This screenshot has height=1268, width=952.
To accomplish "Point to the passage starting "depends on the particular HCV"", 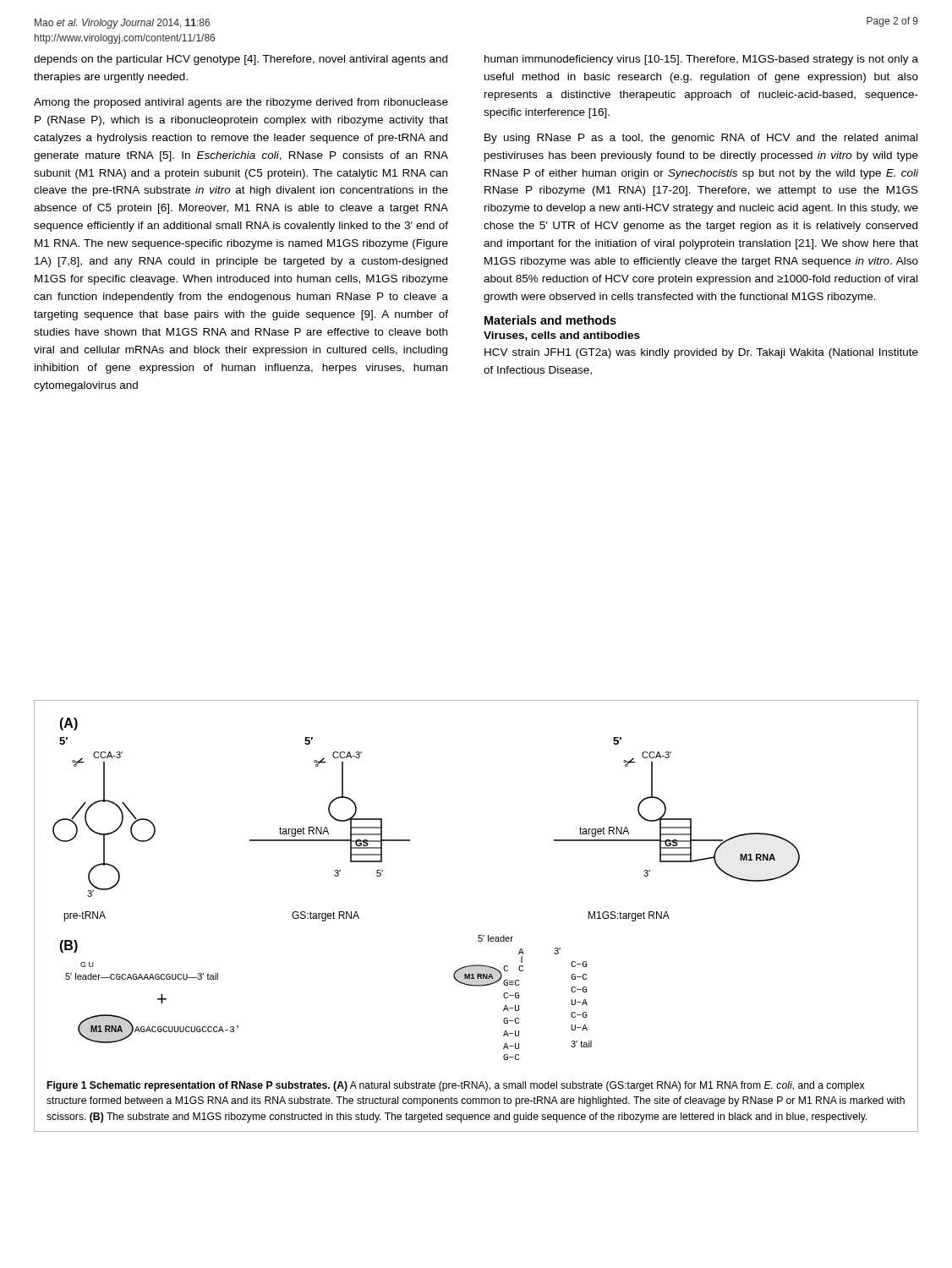I will pos(241,223).
